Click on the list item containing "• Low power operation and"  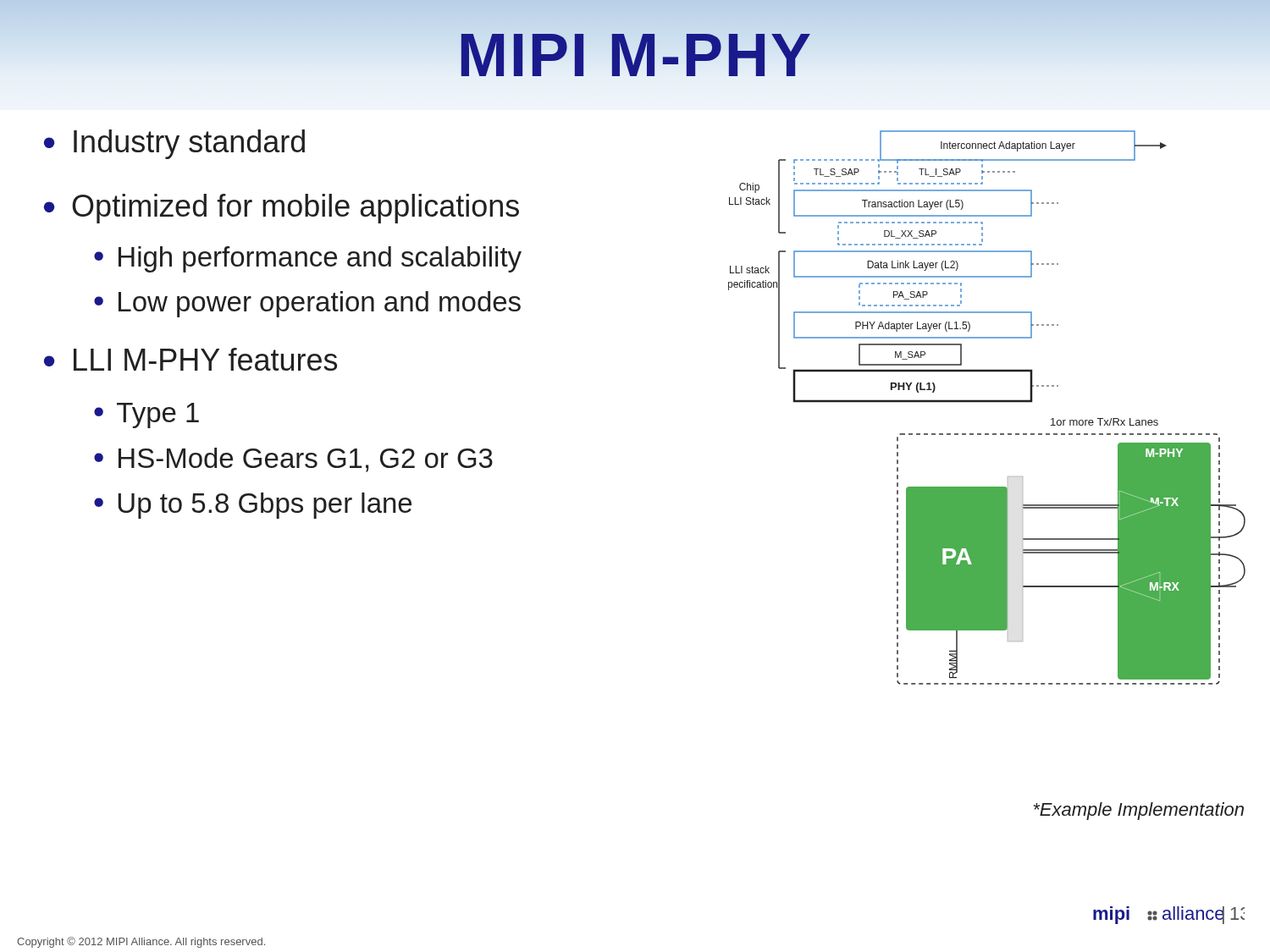(307, 304)
